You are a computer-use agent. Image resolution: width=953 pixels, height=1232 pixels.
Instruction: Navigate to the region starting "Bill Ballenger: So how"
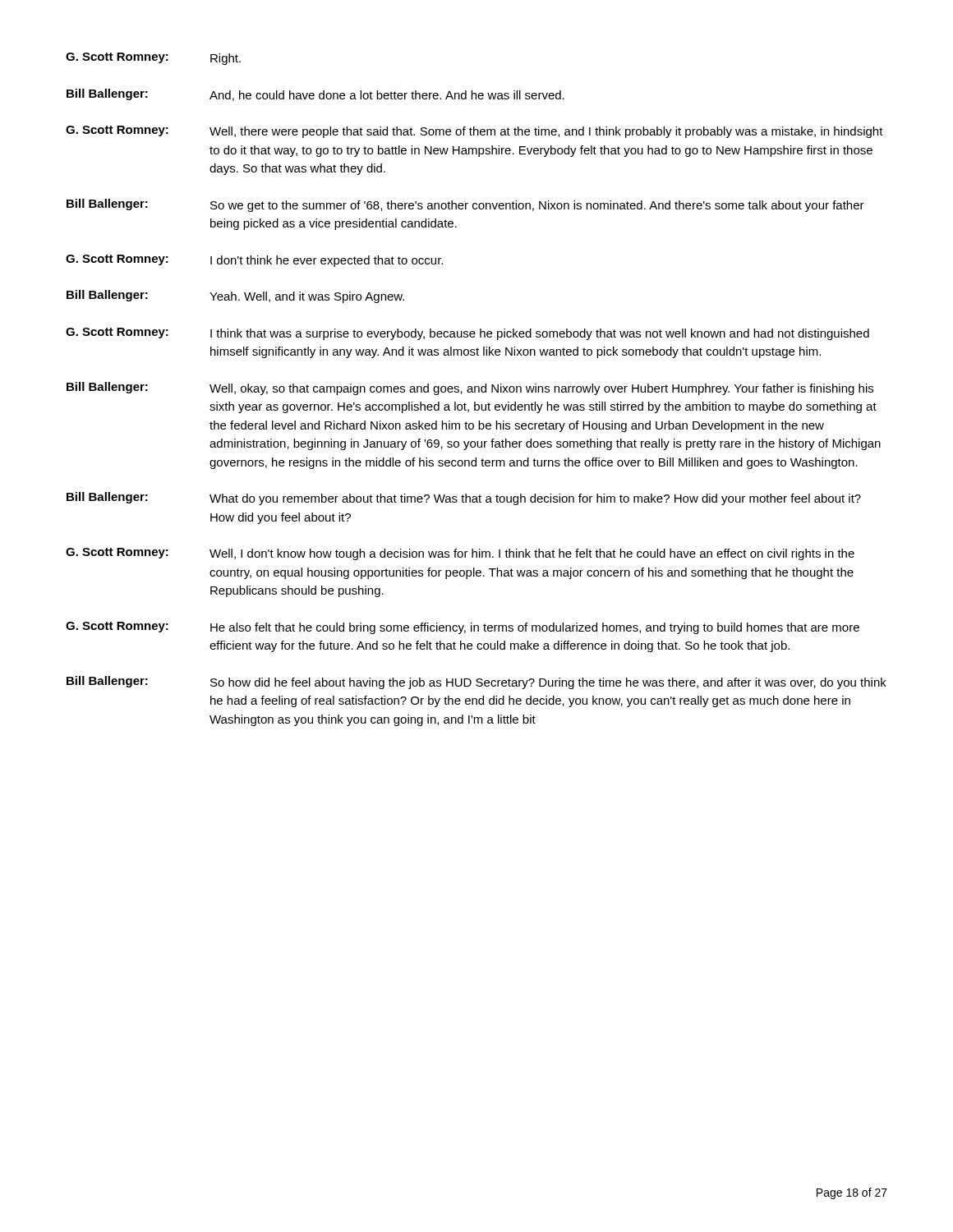pyautogui.click(x=476, y=701)
